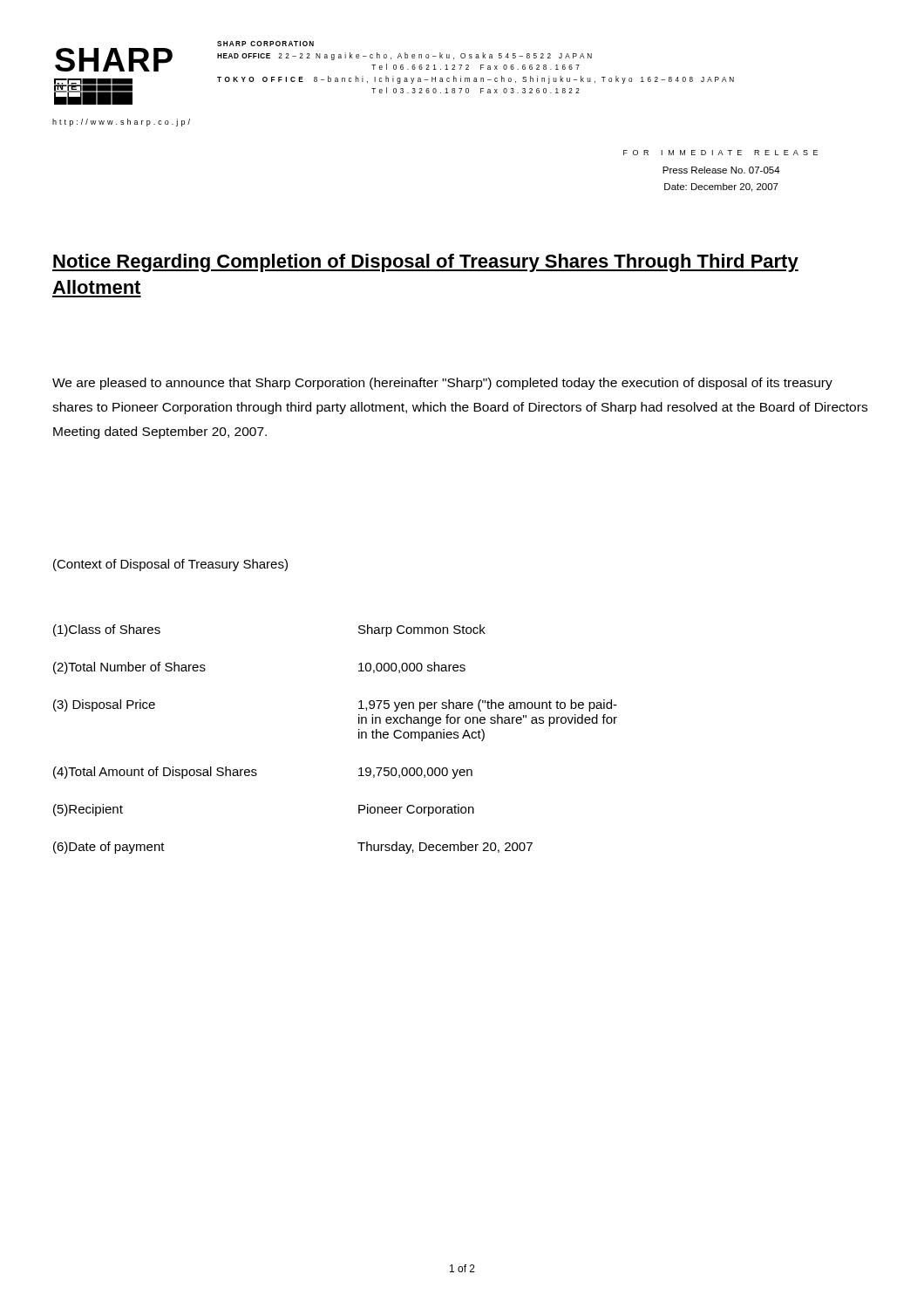Click the passage that begins "(Context of Disposal of"
This screenshot has height=1308, width=924.
(x=170, y=564)
